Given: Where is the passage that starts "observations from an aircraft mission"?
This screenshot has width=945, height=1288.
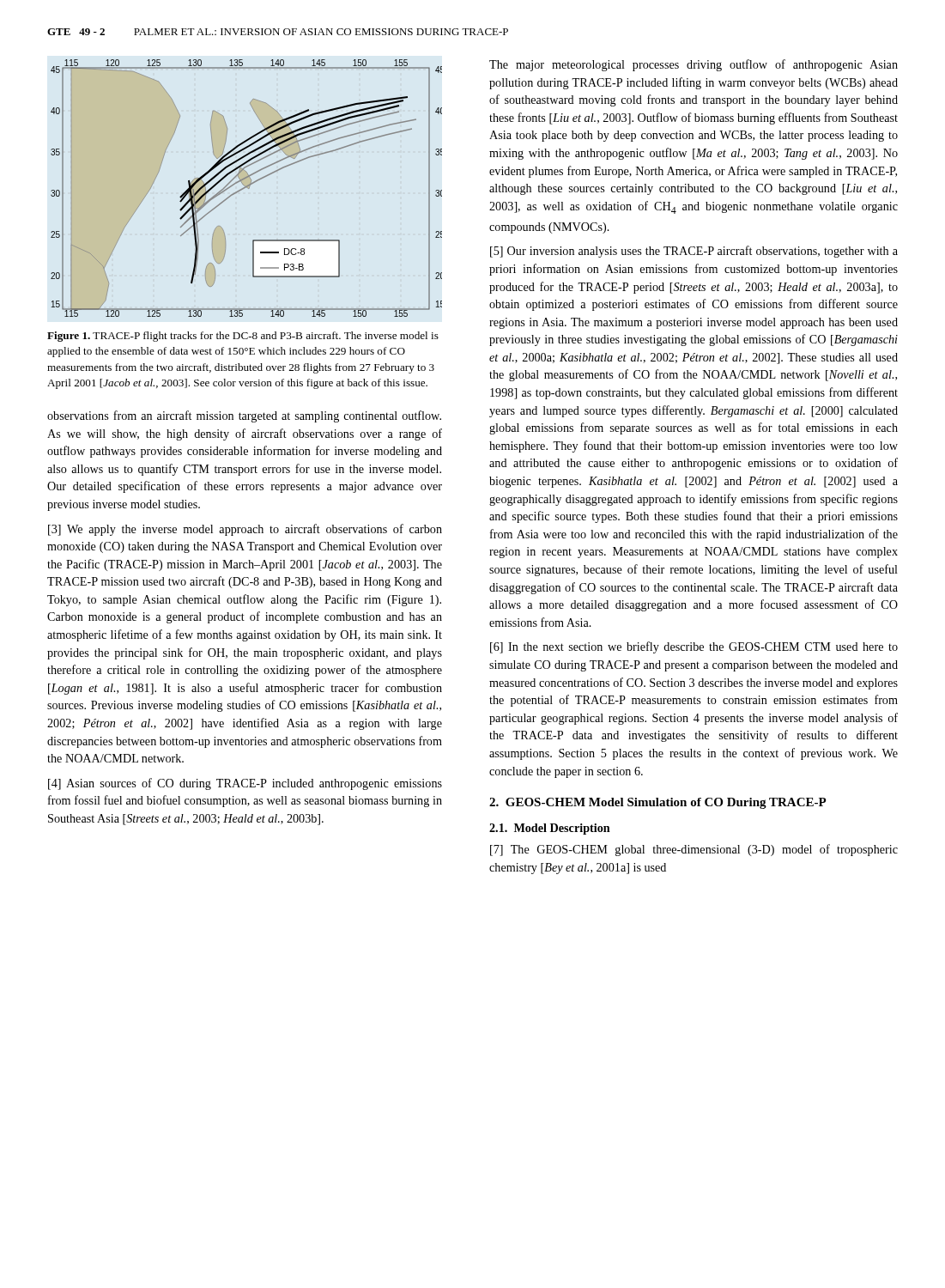Looking at the screenshot, I should (245, 460).
